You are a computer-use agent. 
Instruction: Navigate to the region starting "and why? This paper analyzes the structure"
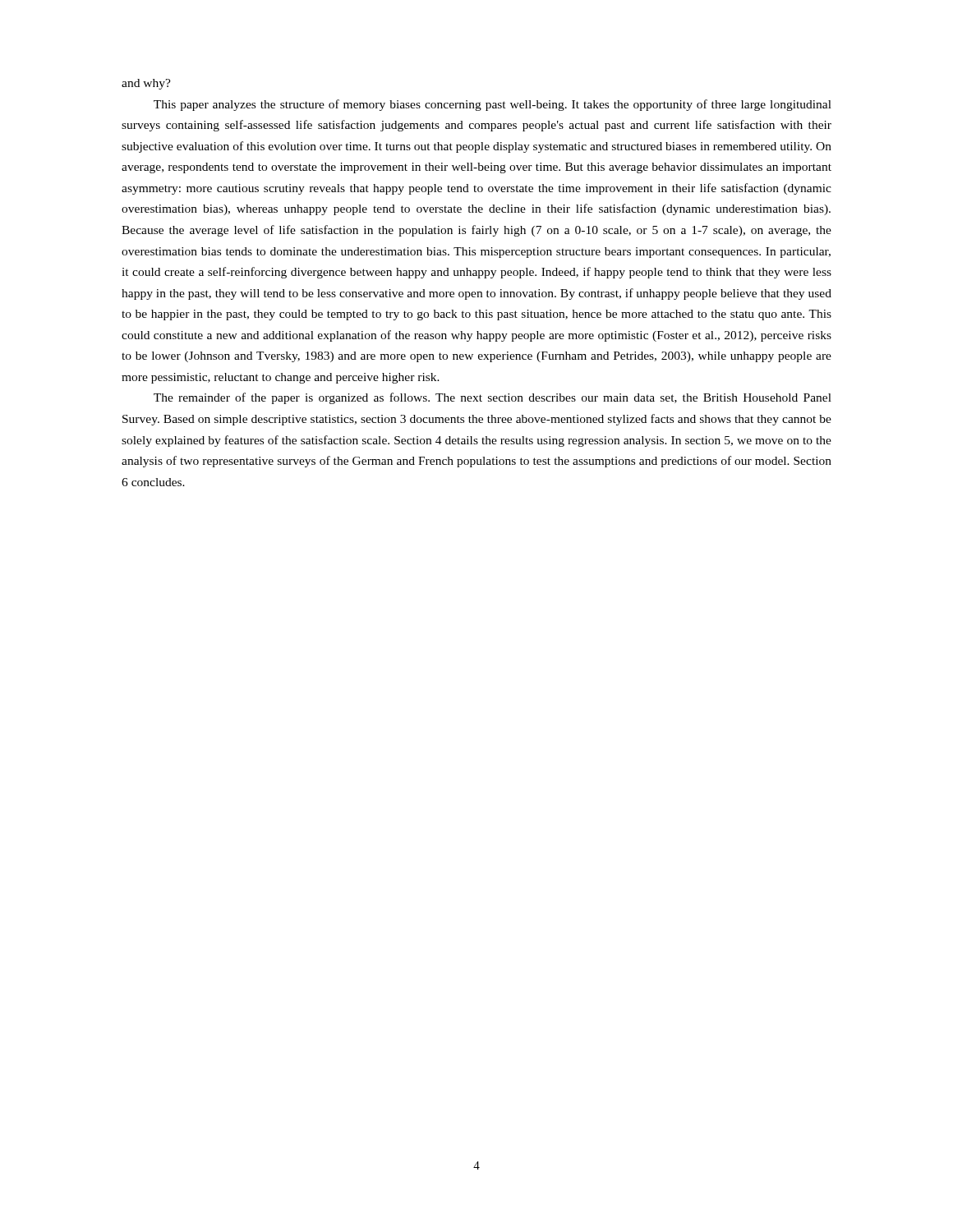point(476,282)
